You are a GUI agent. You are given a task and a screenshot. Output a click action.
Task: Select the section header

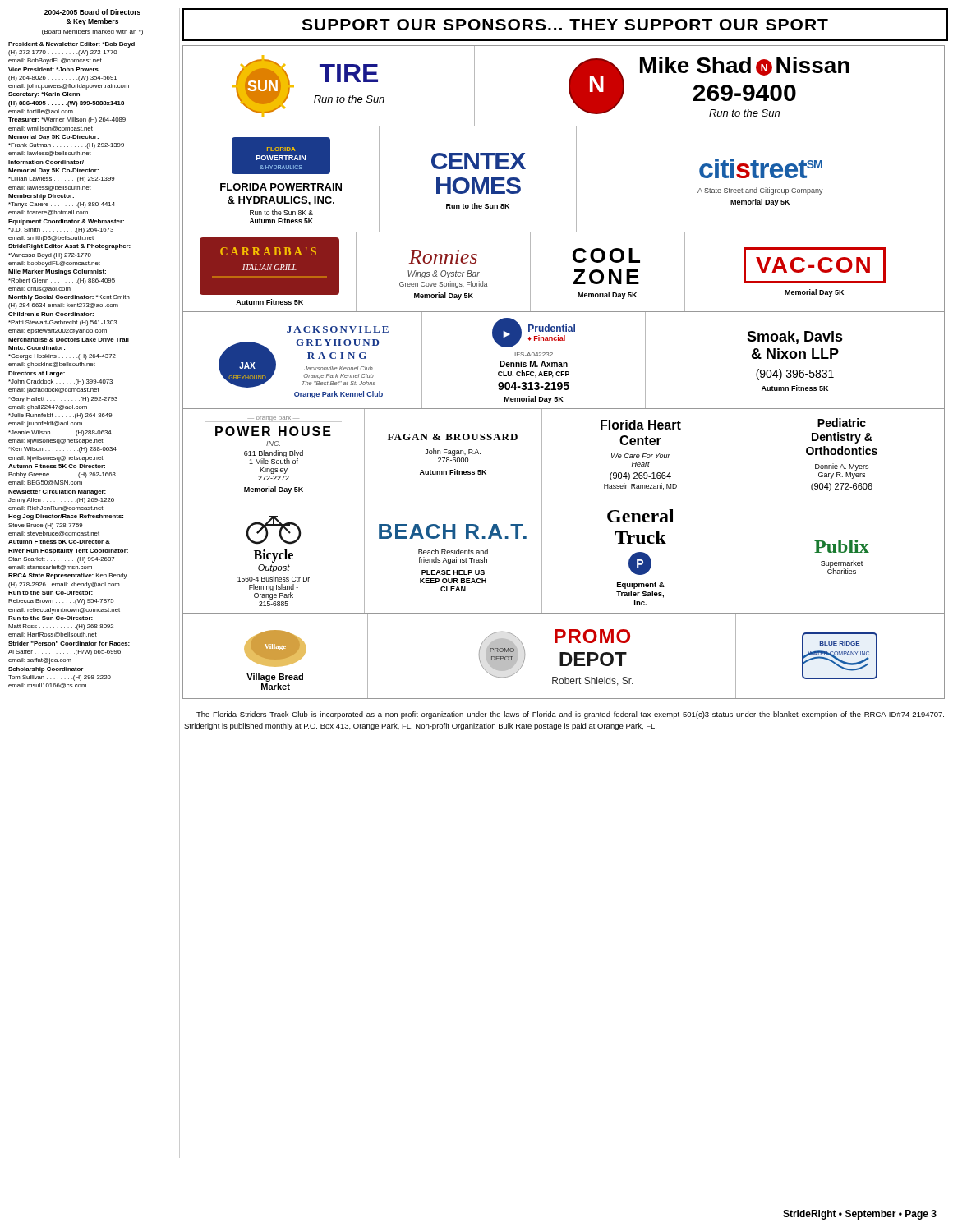coord(92,17)
